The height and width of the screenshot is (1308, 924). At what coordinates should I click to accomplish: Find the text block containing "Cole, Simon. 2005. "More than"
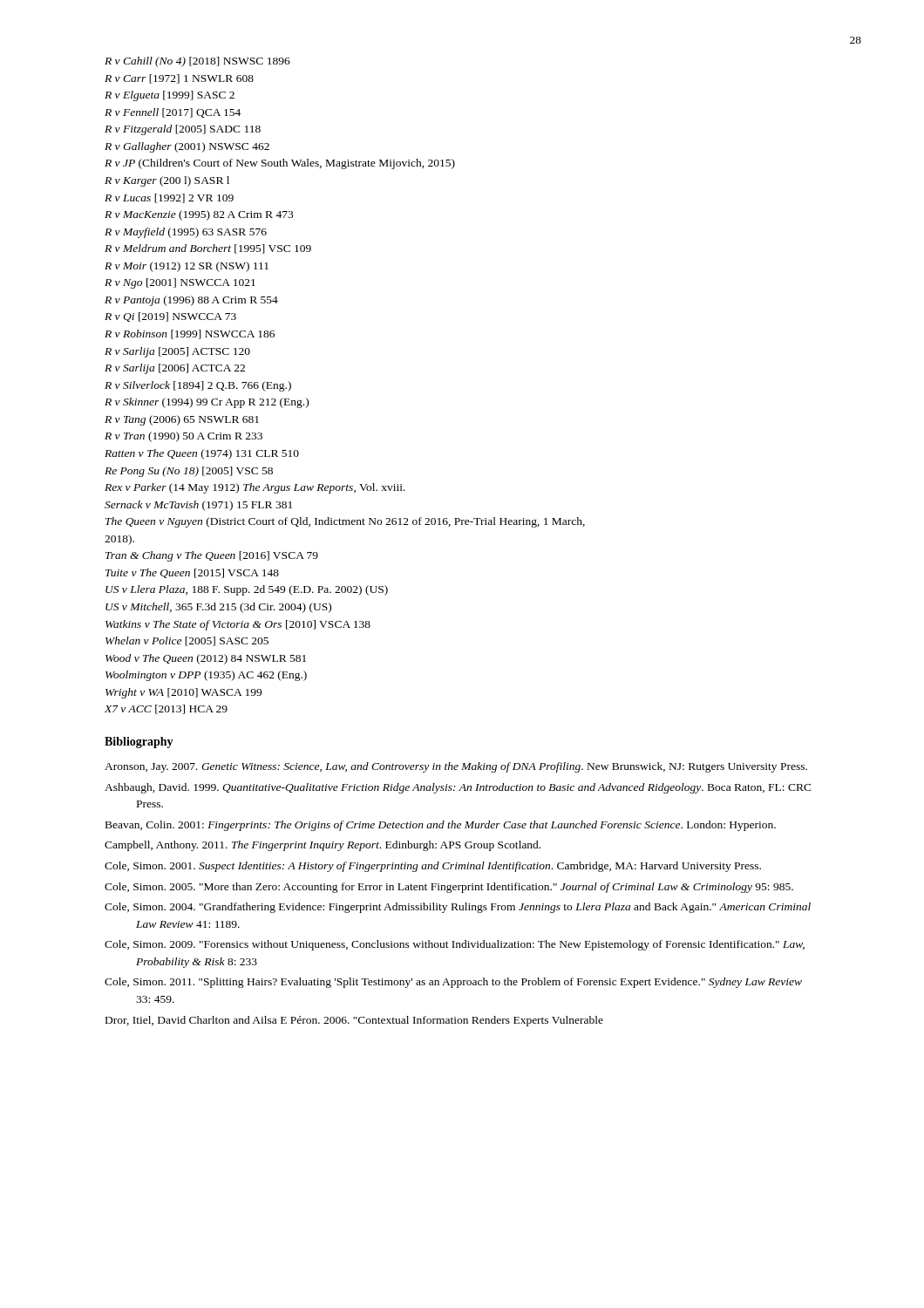[449, 886]
